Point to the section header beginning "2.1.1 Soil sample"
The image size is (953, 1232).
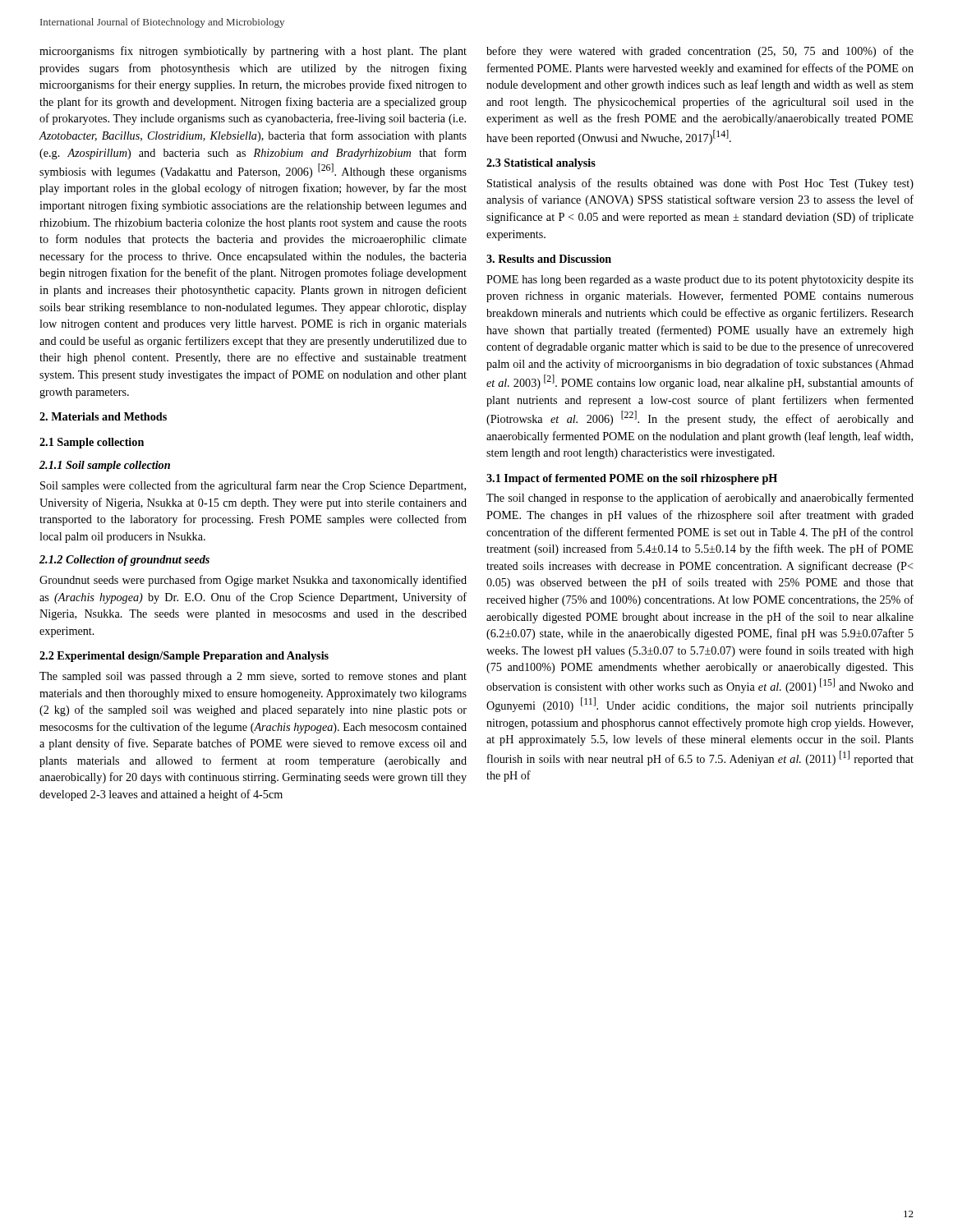105,465
